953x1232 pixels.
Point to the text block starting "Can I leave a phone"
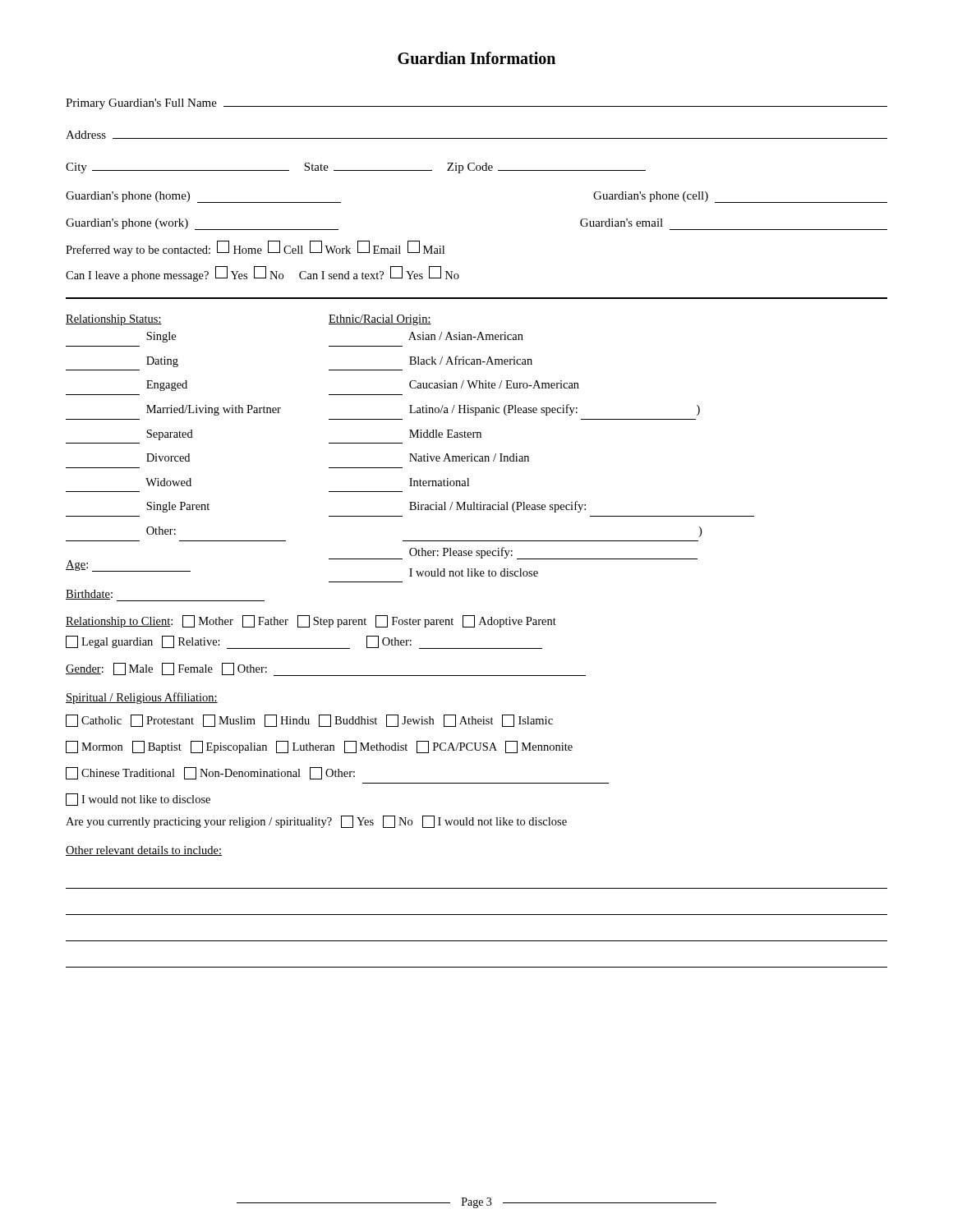[x=263, y=274]
